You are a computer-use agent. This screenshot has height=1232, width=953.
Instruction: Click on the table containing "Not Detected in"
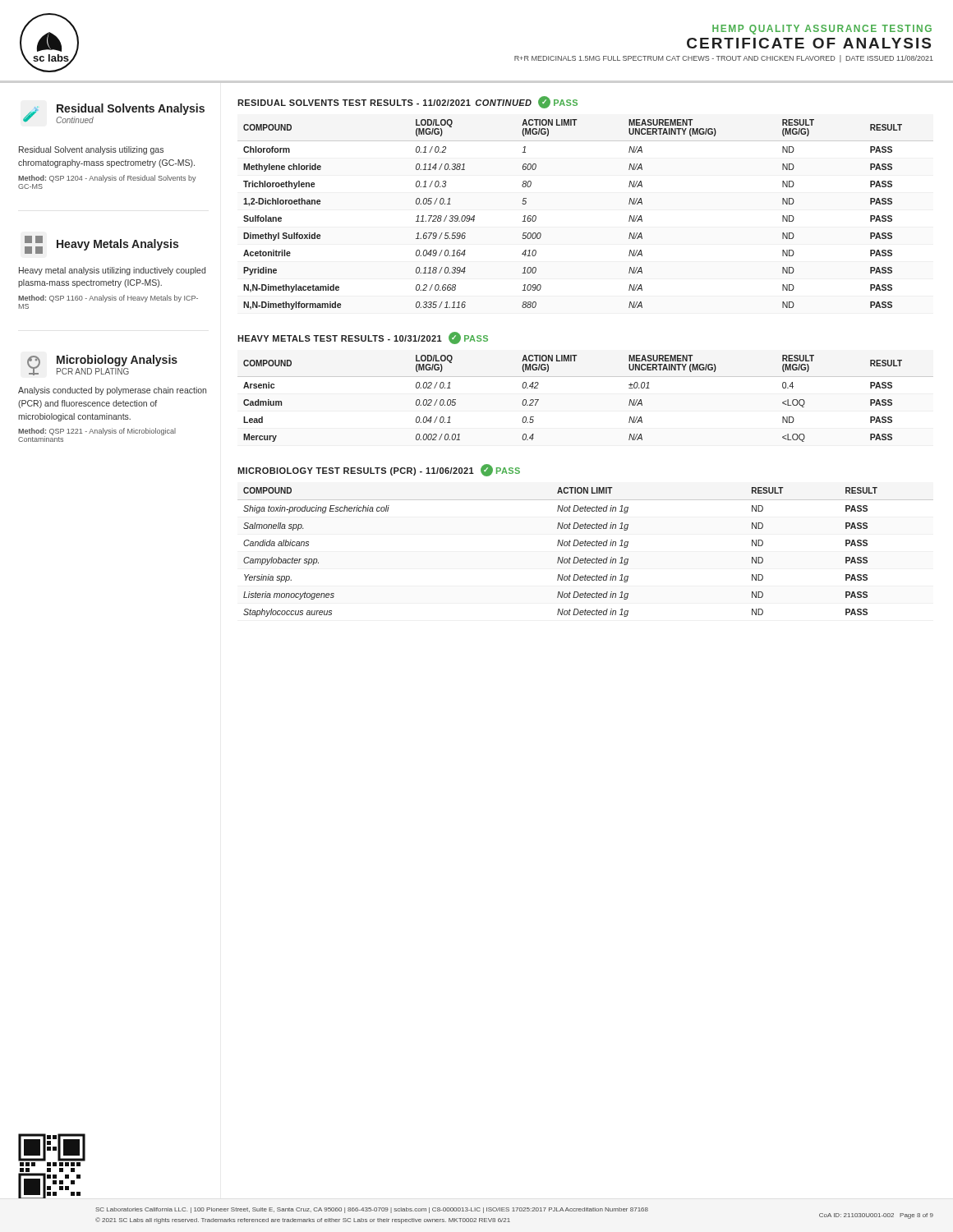(585, 552)
